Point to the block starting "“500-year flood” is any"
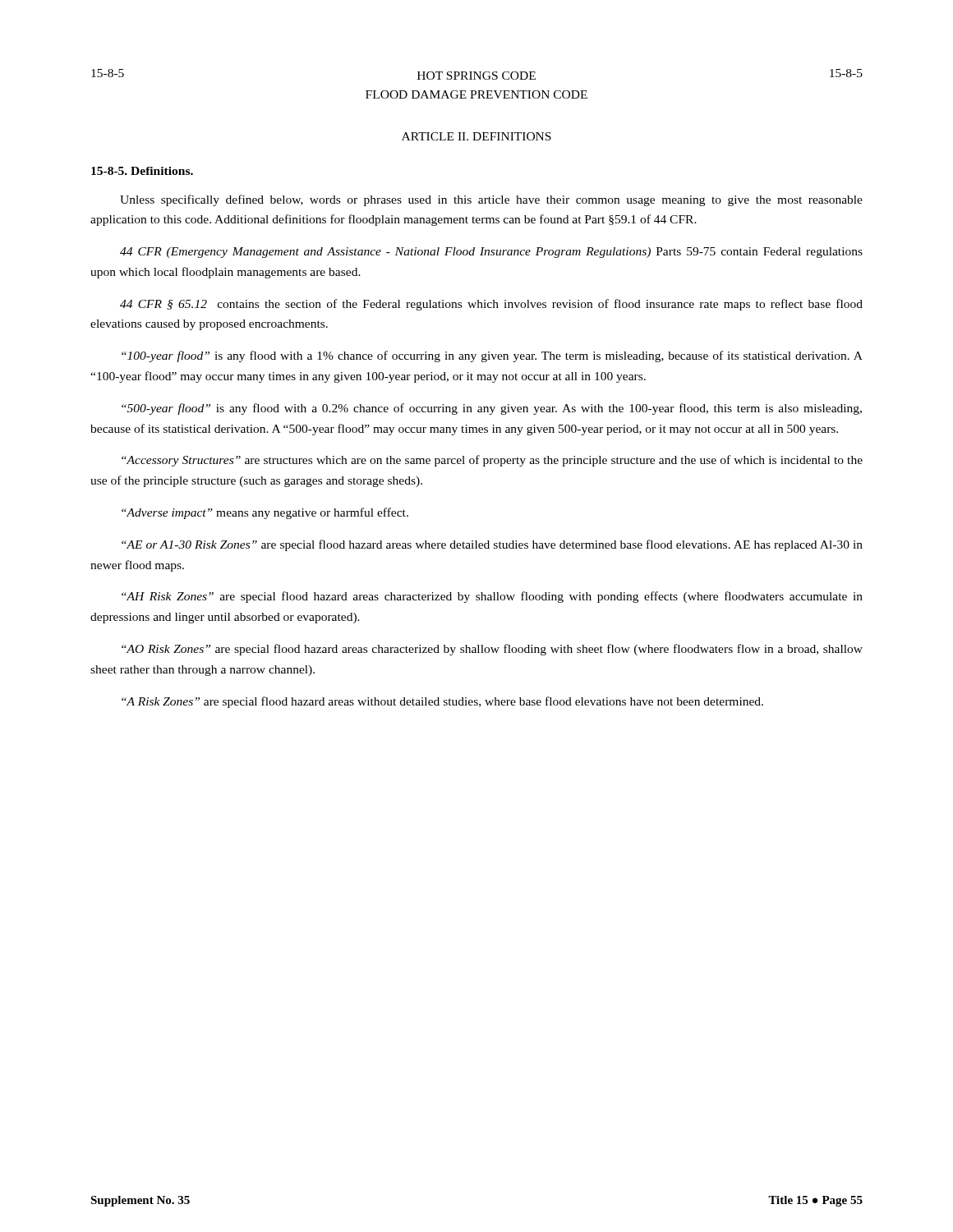 tap(476, 418)
